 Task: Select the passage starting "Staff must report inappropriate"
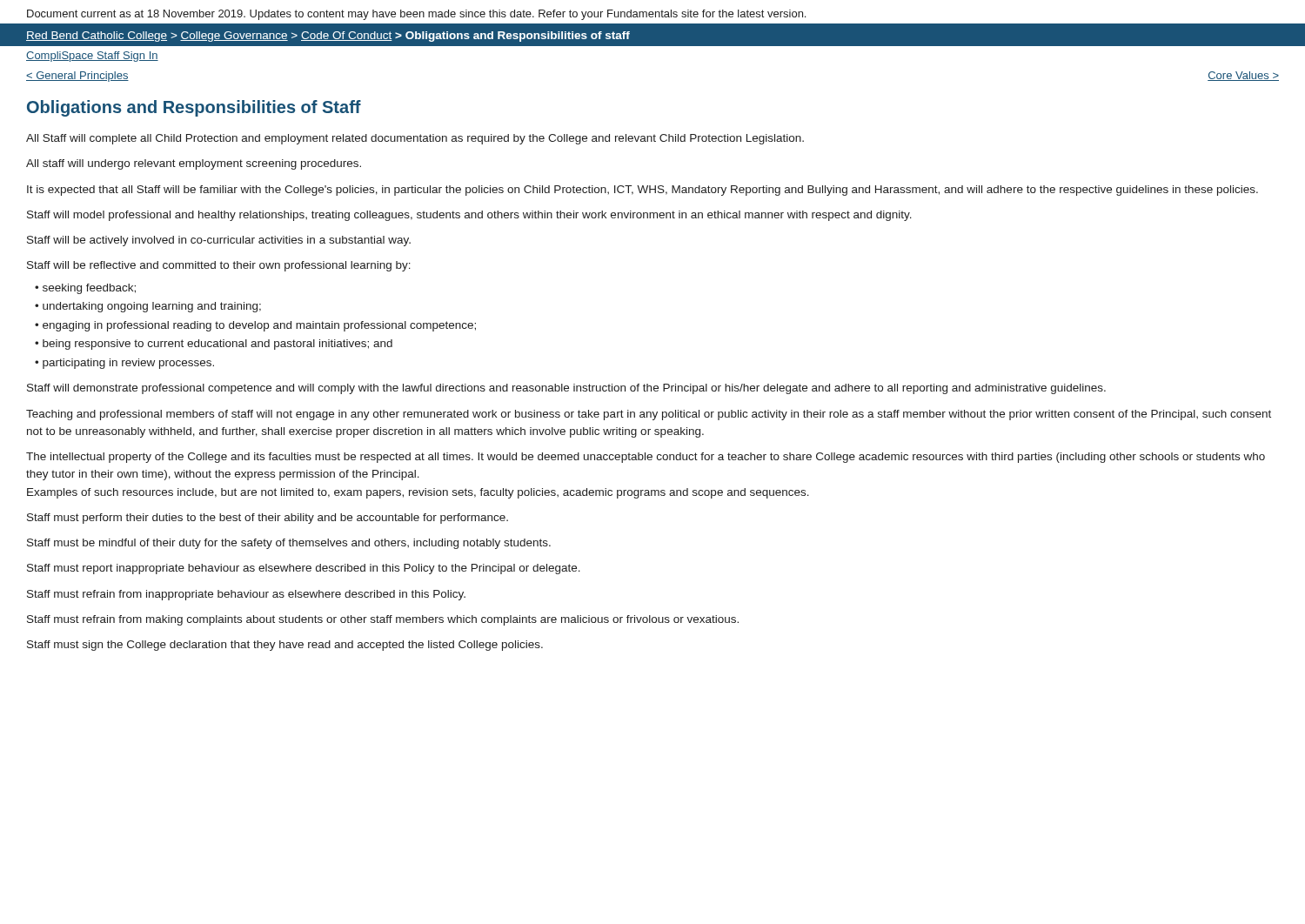tap(303, 568)
